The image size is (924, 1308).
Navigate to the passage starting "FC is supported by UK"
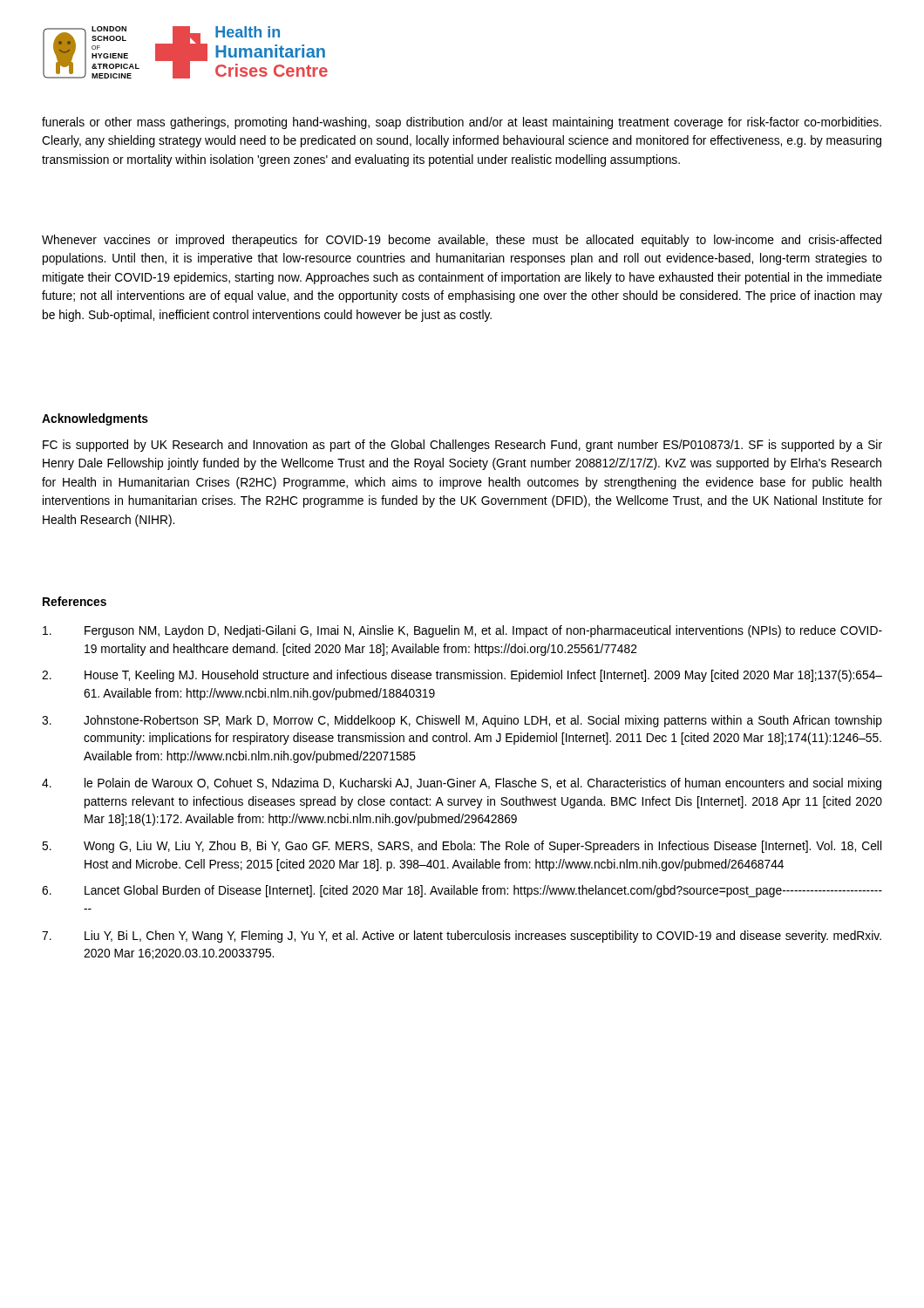click(x=462, y=482)
